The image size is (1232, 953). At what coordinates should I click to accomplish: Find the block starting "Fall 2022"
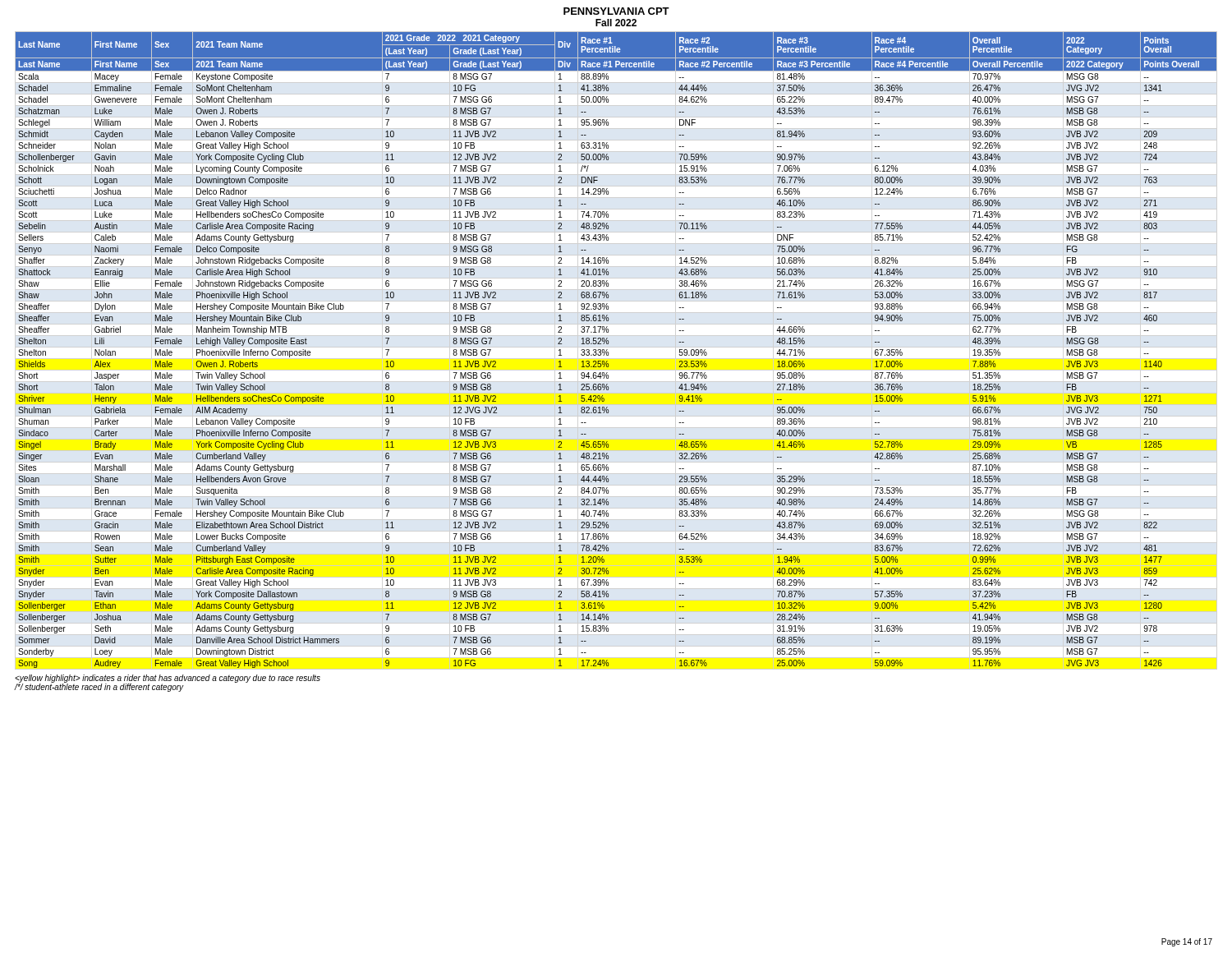tap(616, 23)
